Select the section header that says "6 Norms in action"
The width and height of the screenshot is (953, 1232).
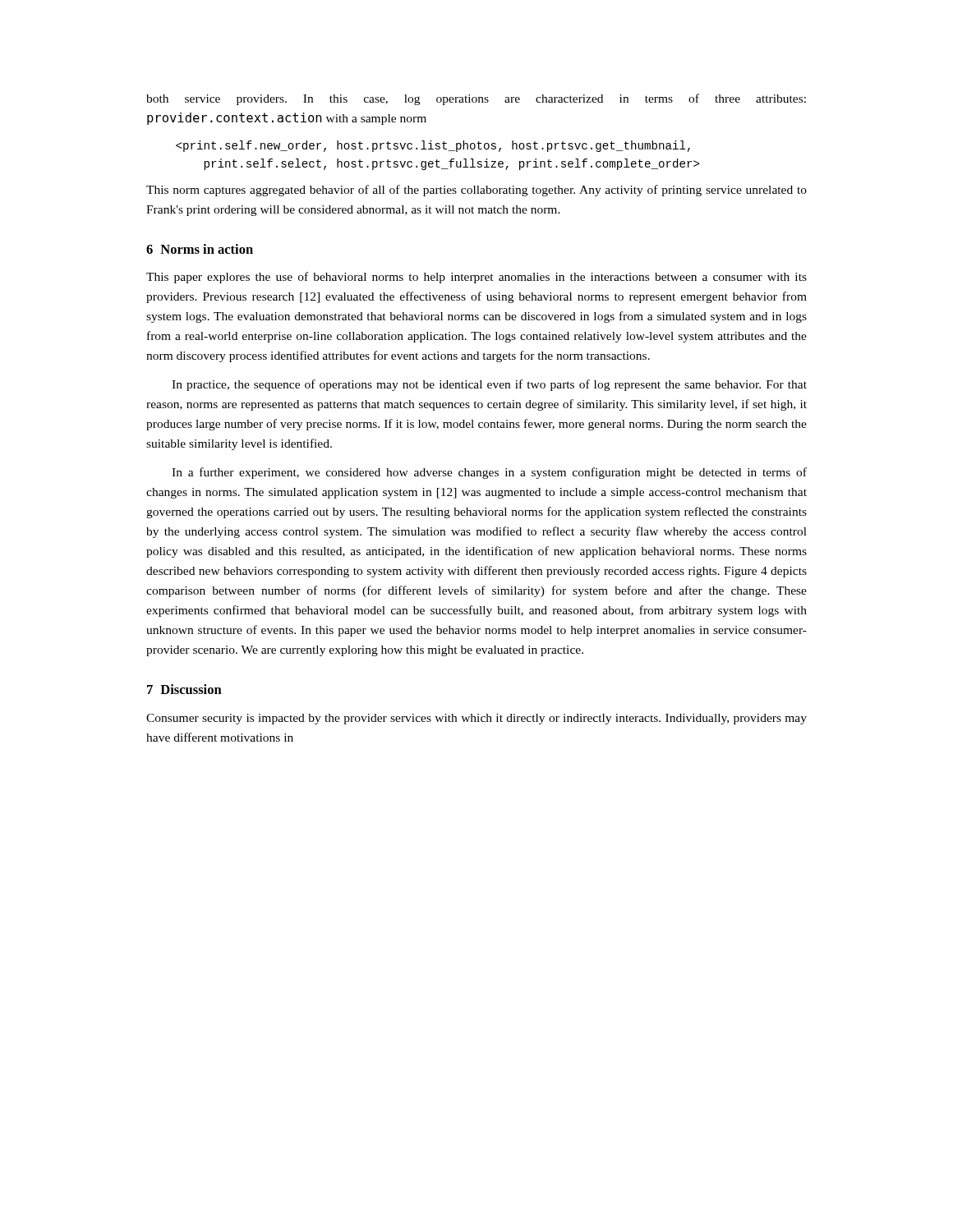point(200,249)
